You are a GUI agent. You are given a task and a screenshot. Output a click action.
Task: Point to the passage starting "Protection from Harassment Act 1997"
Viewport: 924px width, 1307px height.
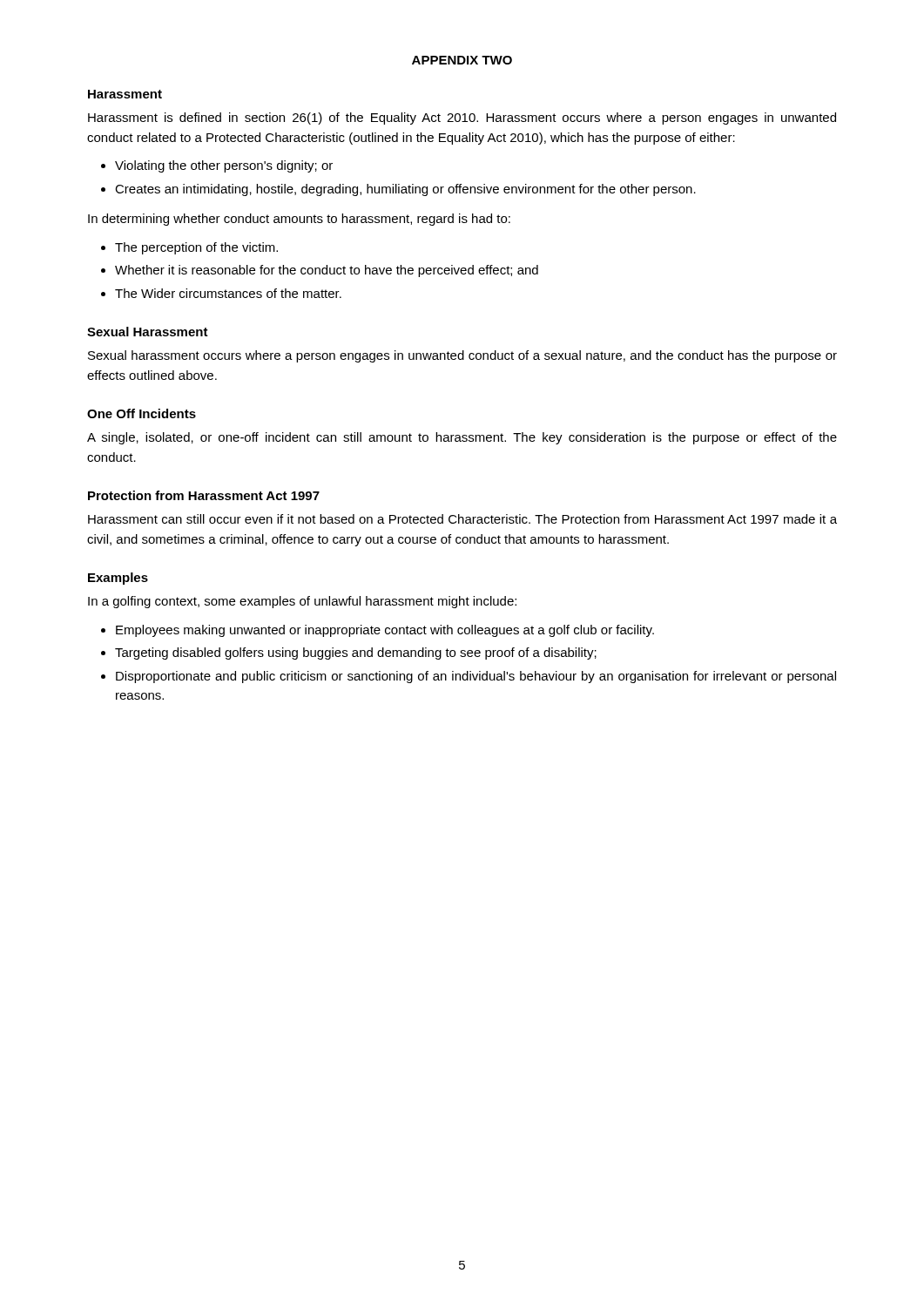click(x=203, y=495)
